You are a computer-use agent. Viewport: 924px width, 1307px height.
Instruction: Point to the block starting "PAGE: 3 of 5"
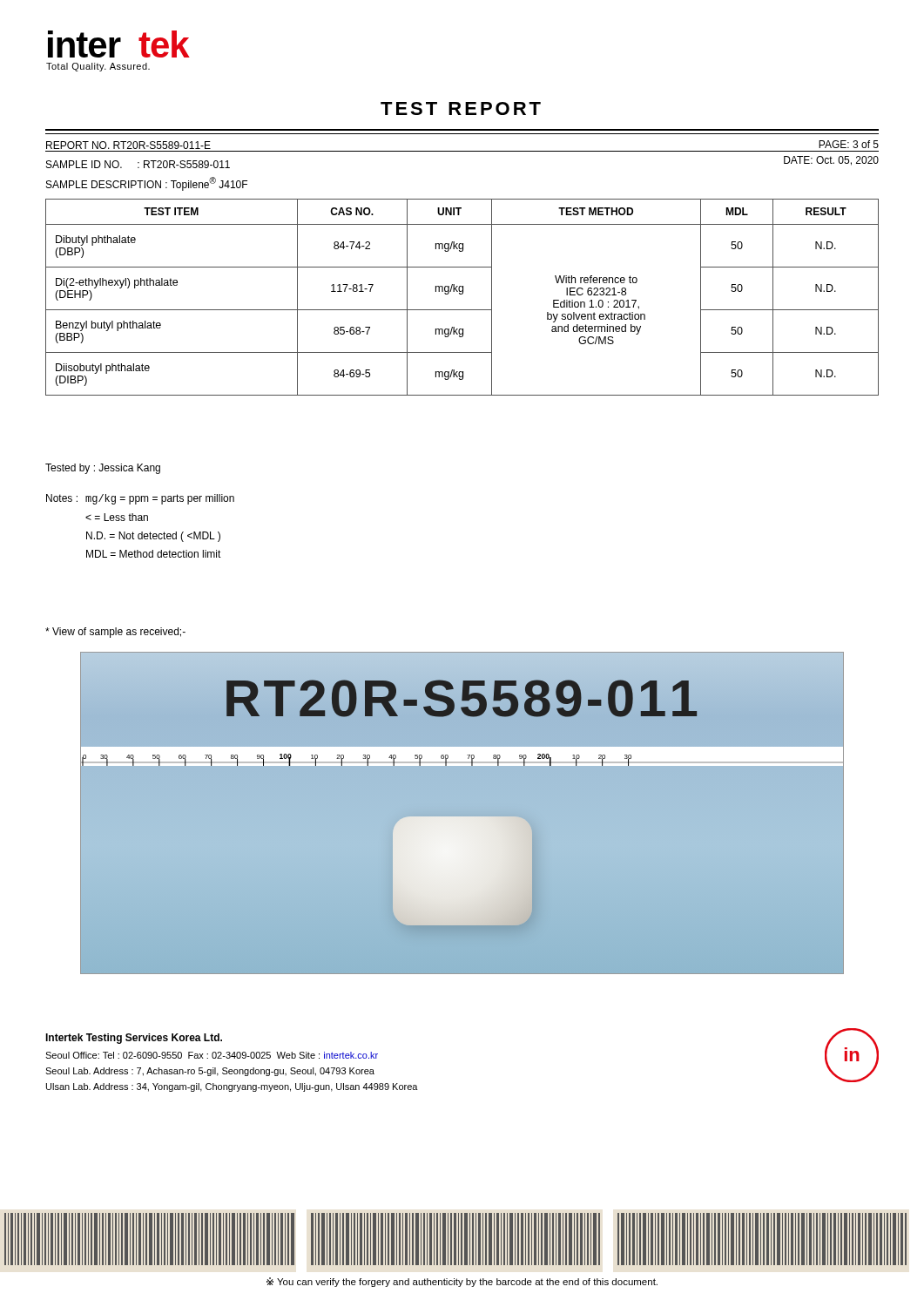coord(831,152)
